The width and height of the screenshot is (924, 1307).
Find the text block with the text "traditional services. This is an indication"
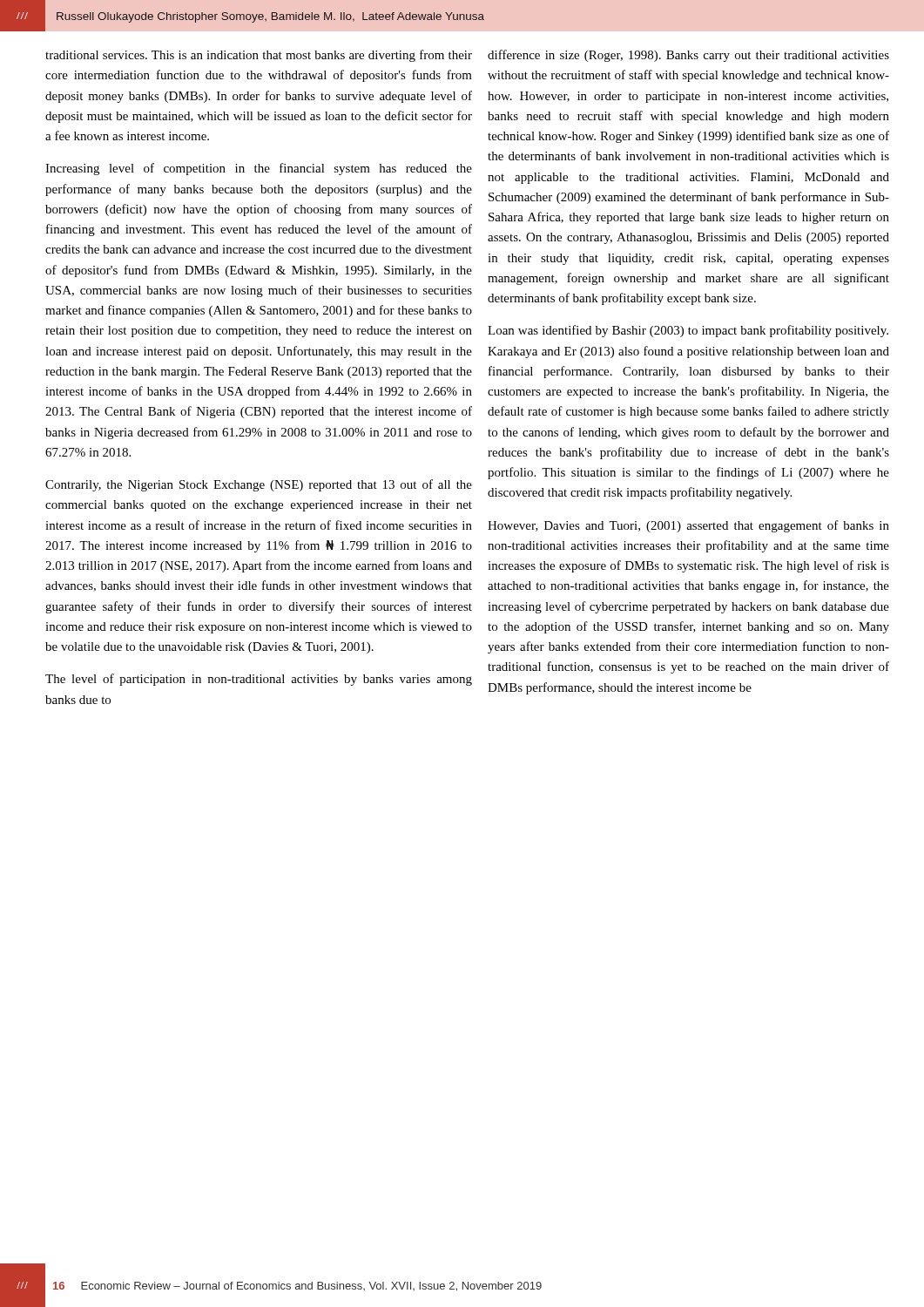[x=259, y=95]
